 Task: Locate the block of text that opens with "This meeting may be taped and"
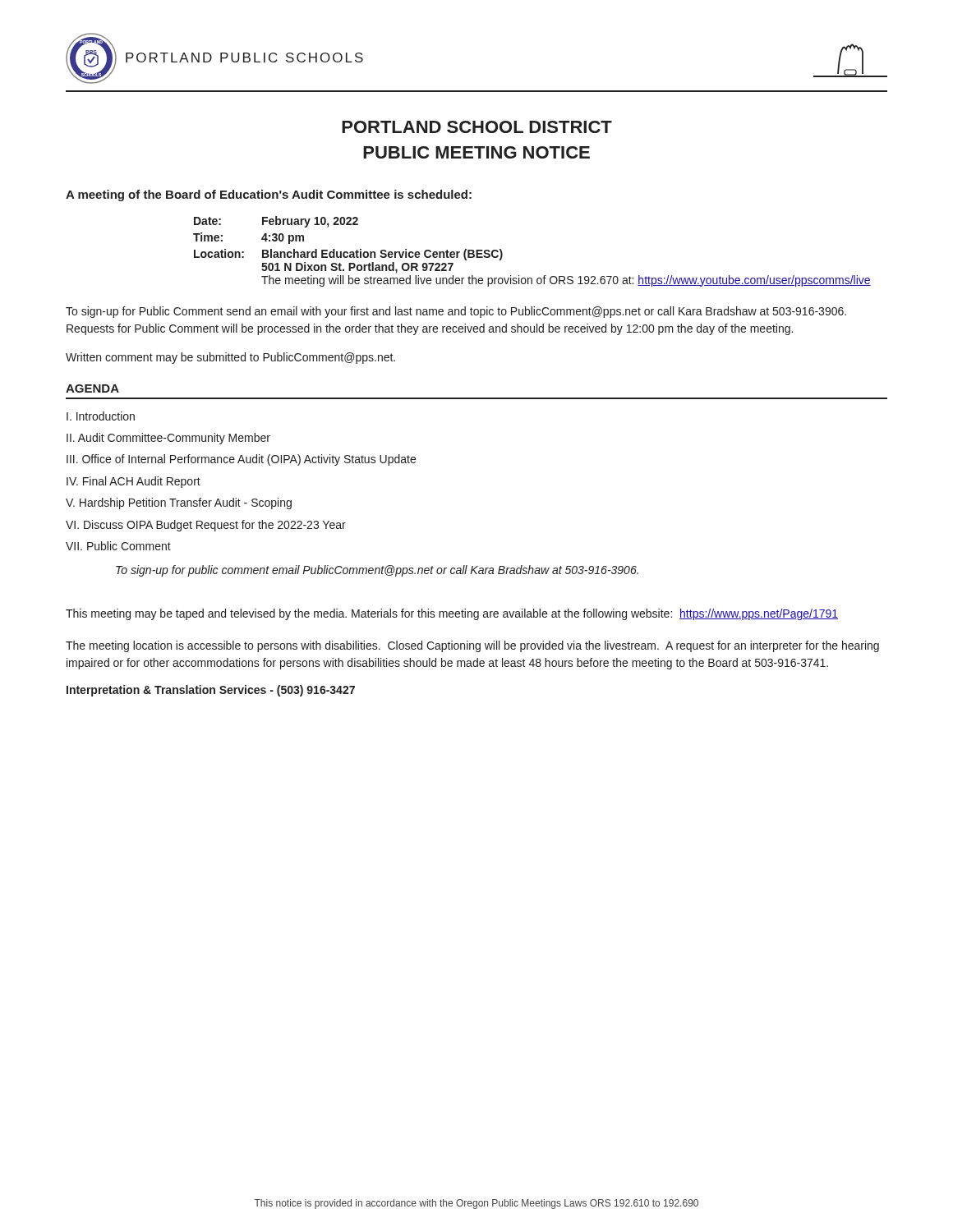[452, 614]
